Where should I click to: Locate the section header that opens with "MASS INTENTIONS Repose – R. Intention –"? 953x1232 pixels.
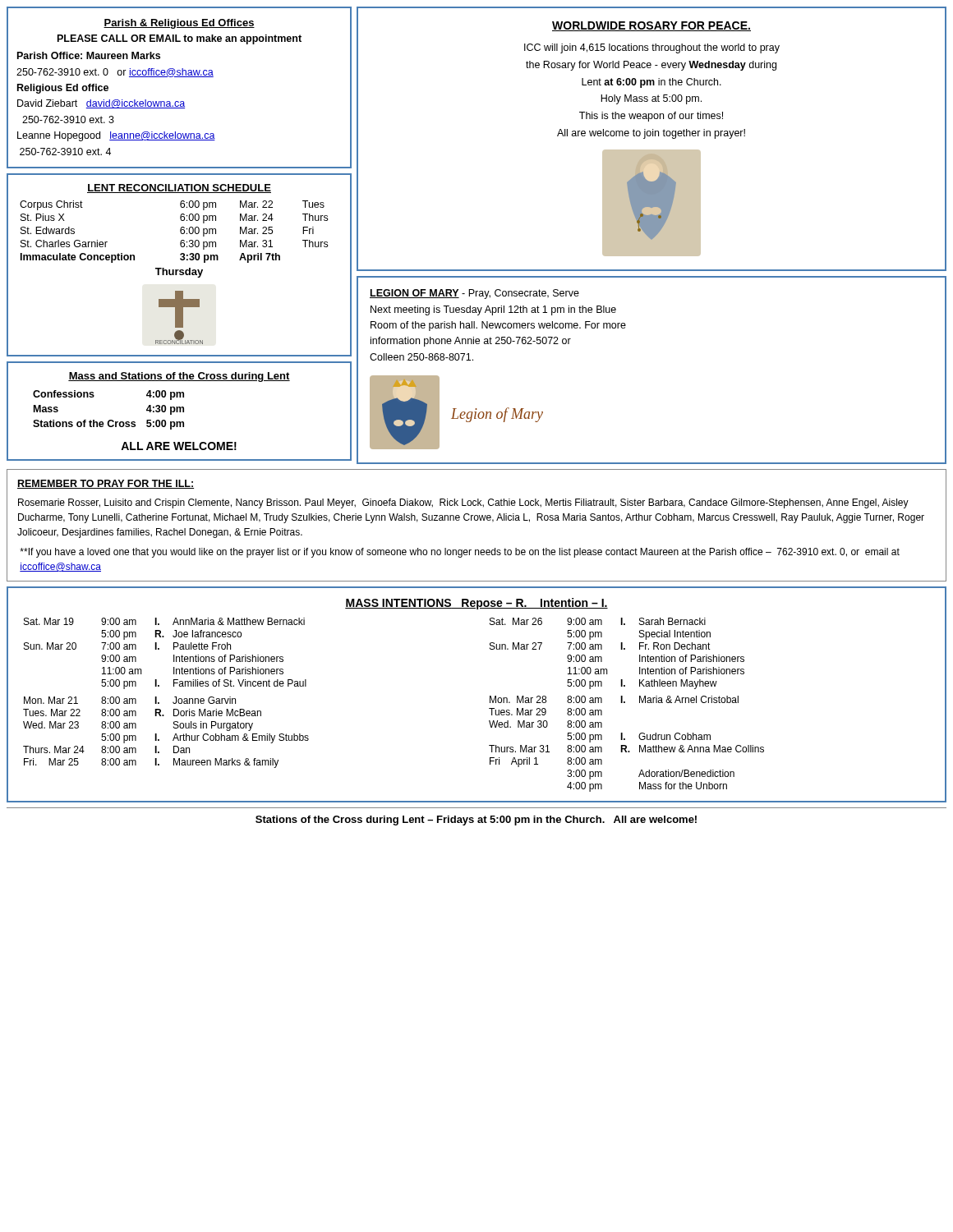(x=476, y=603)
